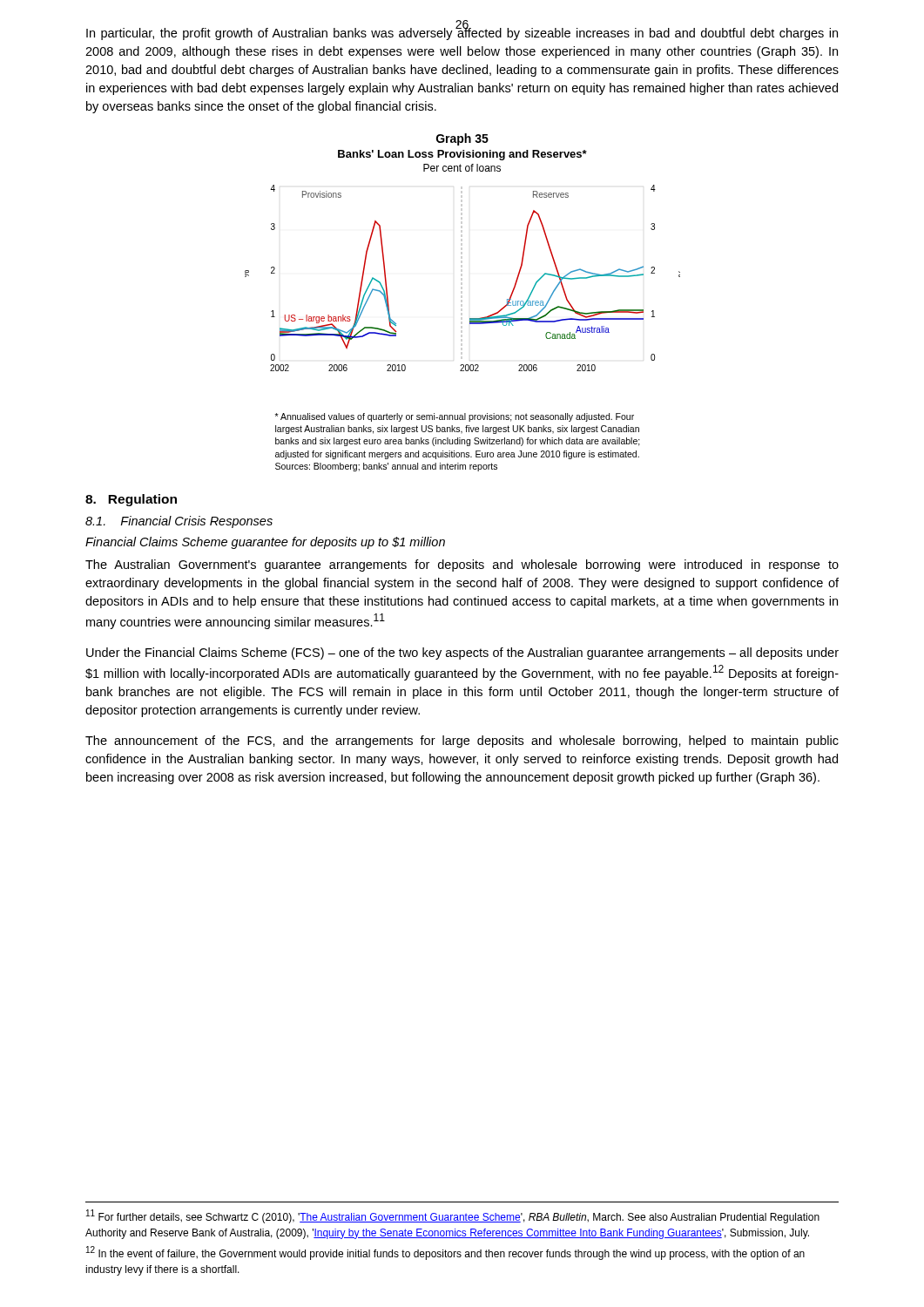
Task: Point to the region starting "The announcement of the FCS, and"
Action: click(462, 759)
